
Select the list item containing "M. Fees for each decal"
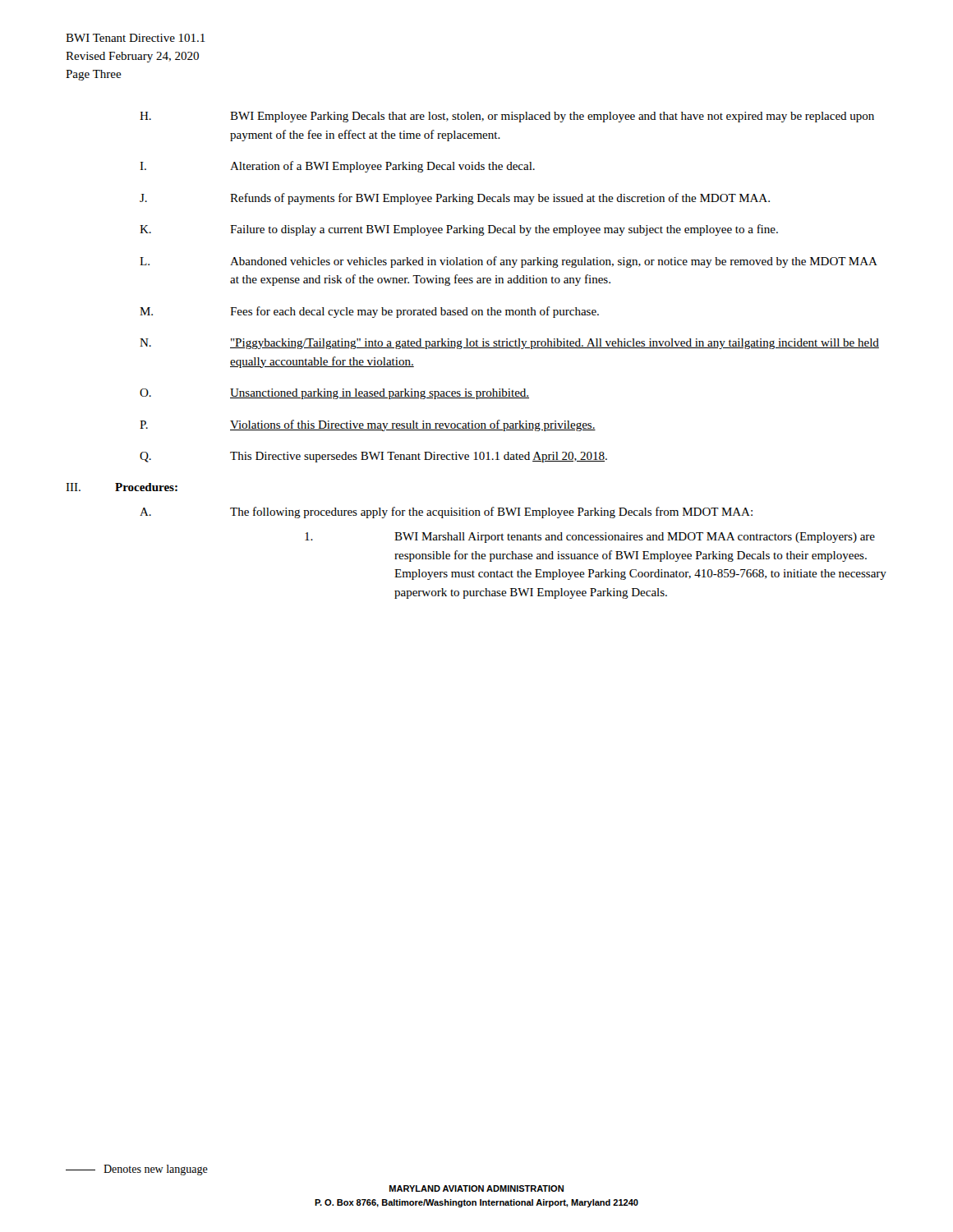[x=476, y=311]
